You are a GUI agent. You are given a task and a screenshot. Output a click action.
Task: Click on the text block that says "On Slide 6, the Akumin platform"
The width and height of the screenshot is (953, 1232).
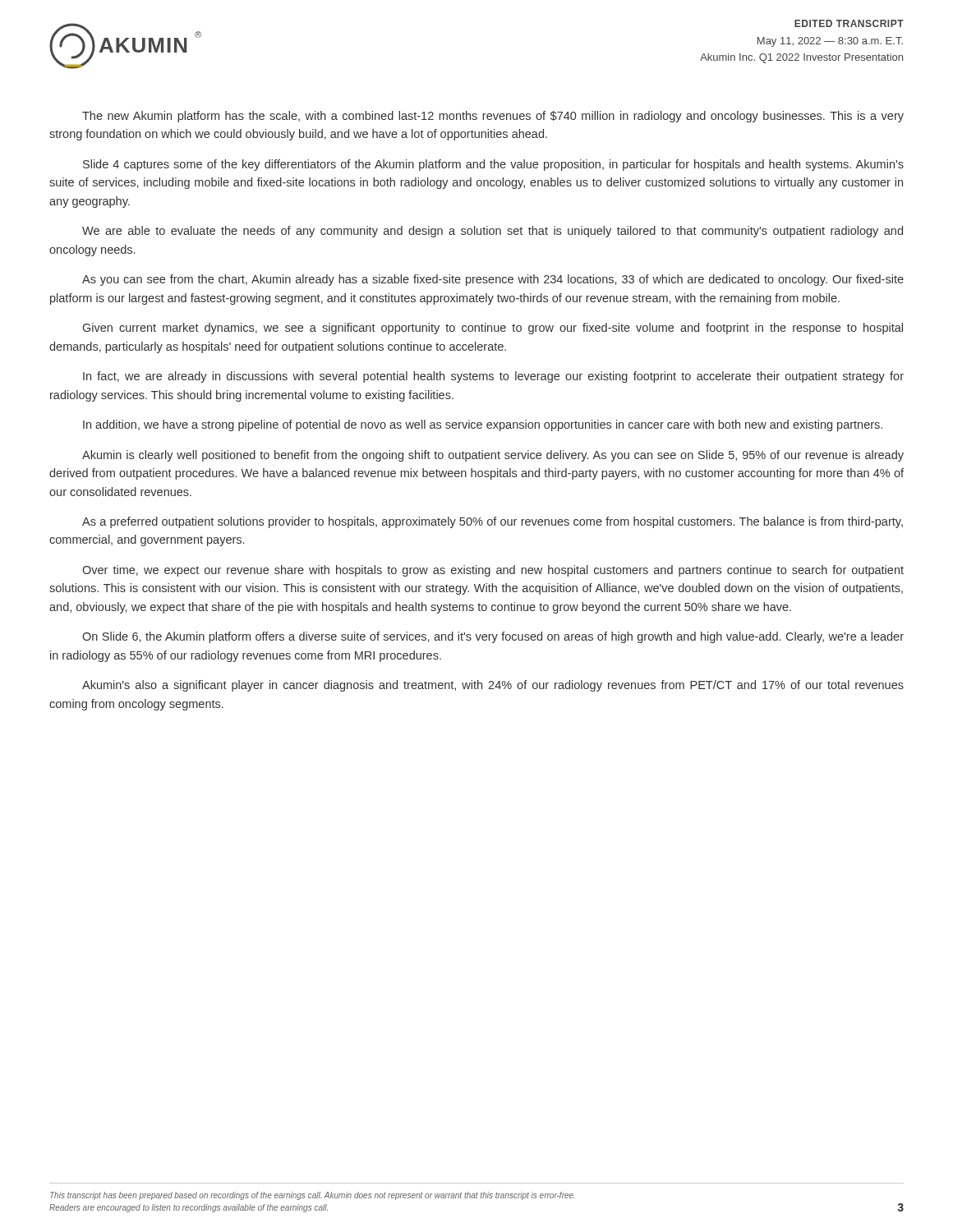coord(476,646)
